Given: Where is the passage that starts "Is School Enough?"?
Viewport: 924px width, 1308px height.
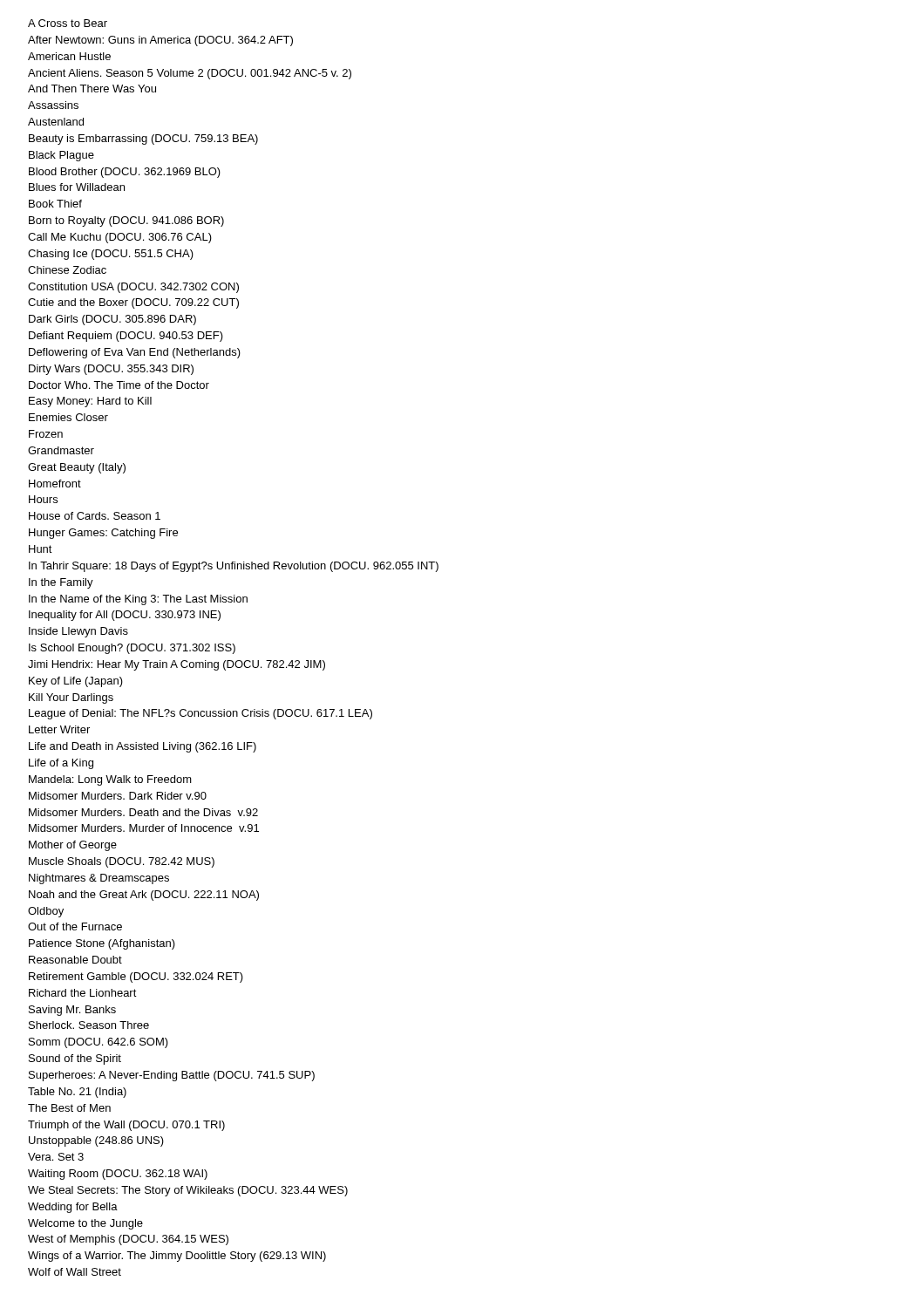Looking at the screenshot, I should coord(132,647).
